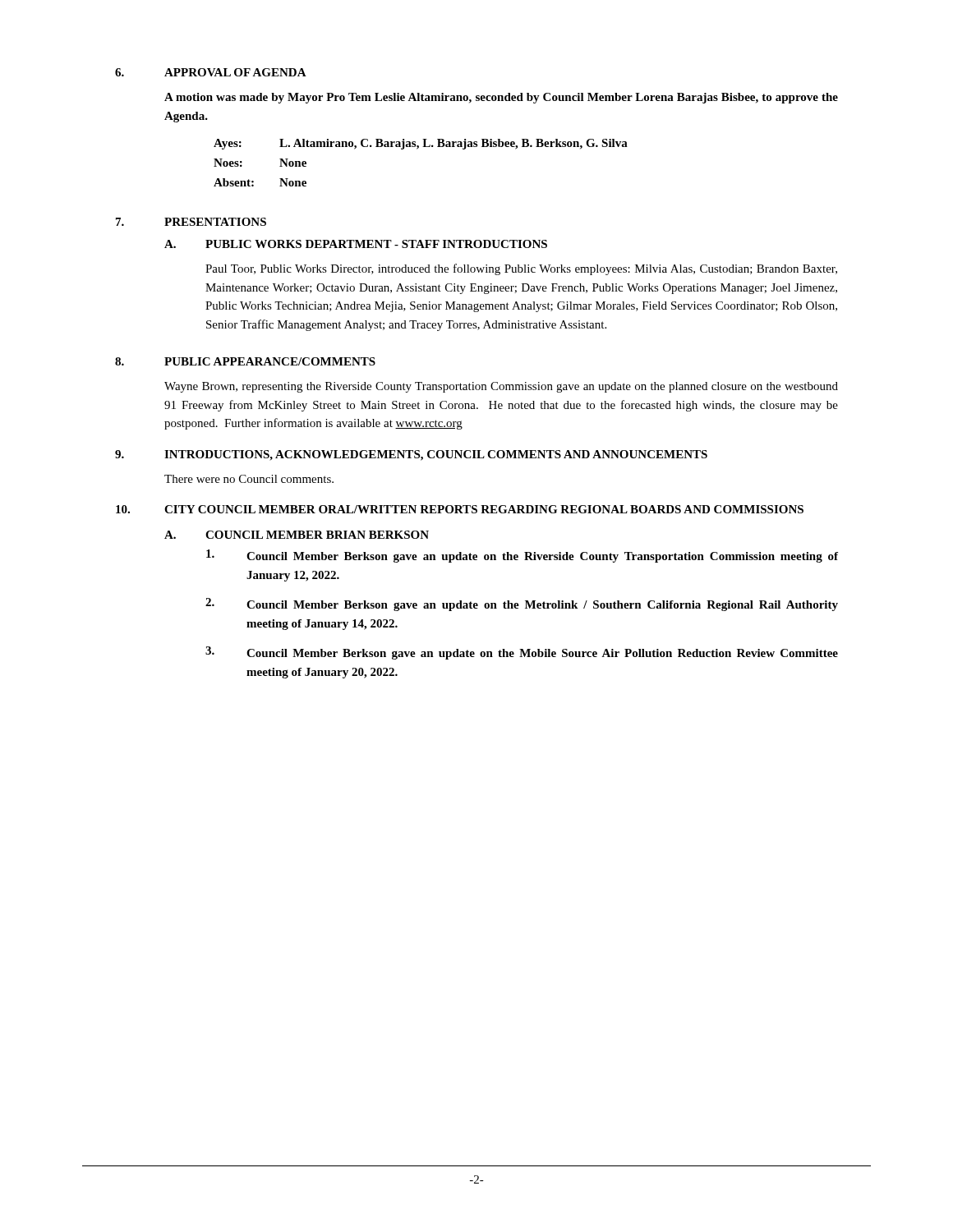Locate the passage starting "COUNCIL MEMBER BRIAN BERKSON"
The image size is (953, 1232).
317,535
